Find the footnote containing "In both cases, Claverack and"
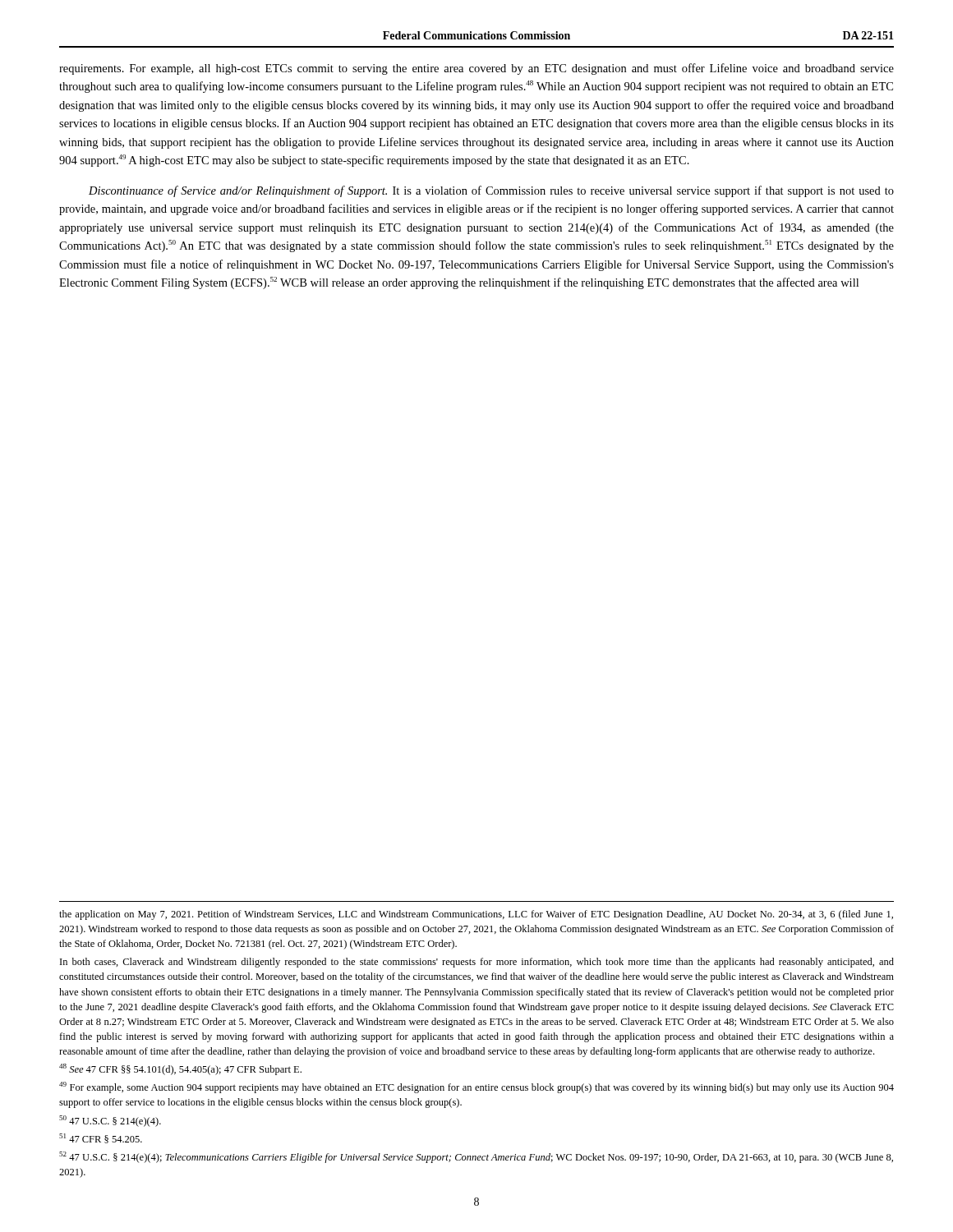Screen dimensions: 1232x953 pos(476,1007)
